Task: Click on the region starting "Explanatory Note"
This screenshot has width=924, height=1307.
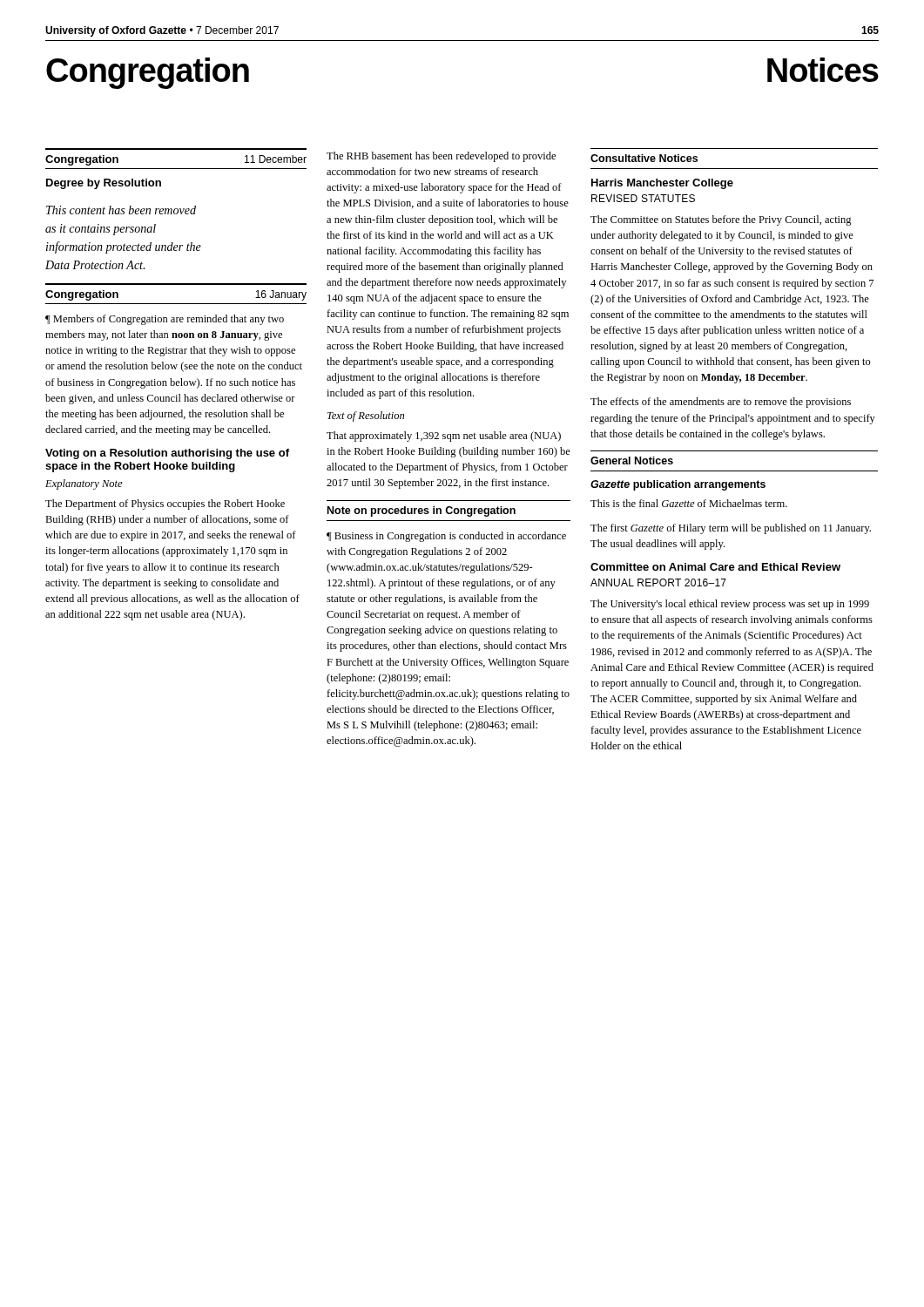Action: tap(84, 484)
